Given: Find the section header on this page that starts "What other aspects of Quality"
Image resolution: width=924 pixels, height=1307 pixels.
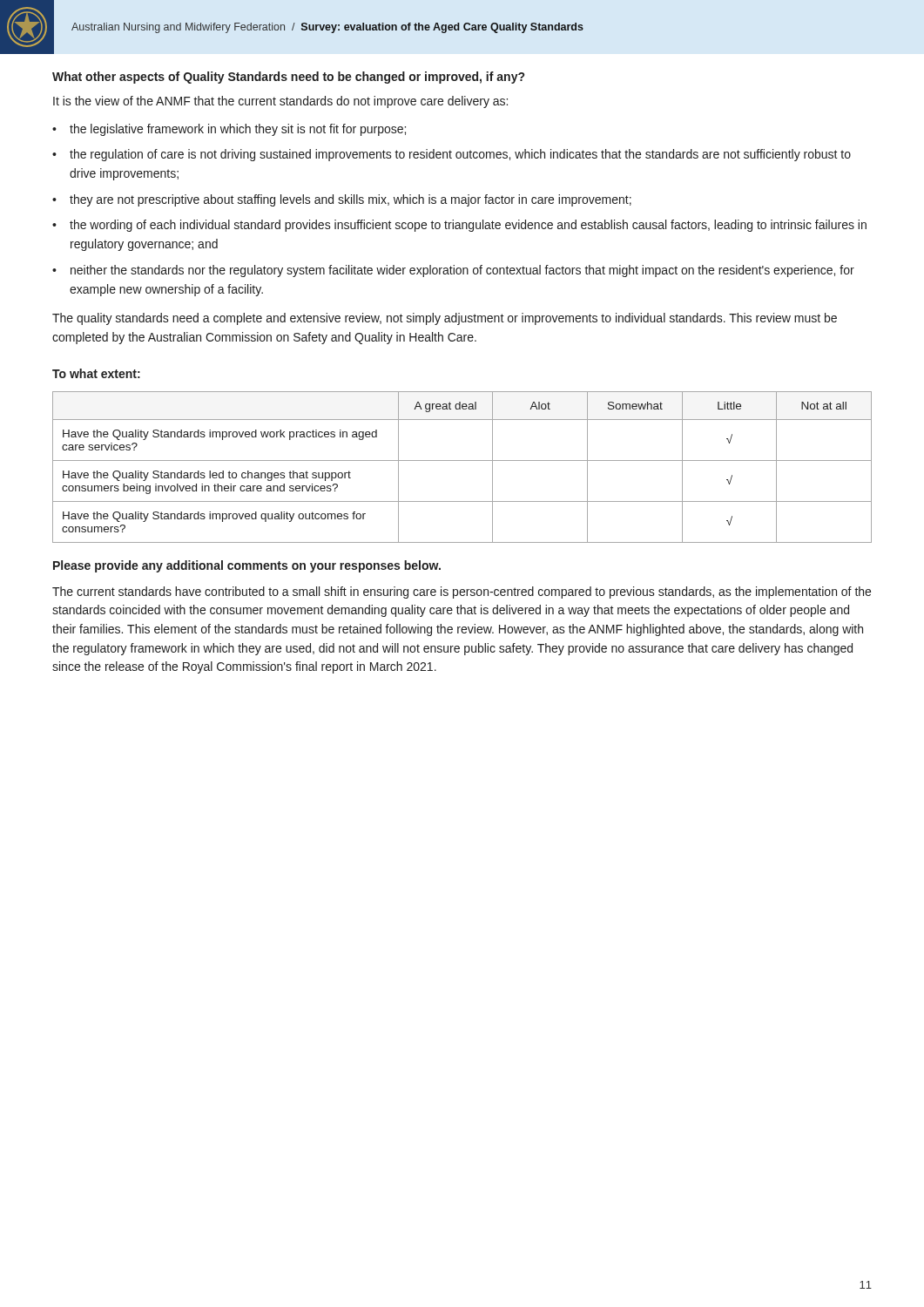Looking at the screenshot, I should click(x=289, y=77).
